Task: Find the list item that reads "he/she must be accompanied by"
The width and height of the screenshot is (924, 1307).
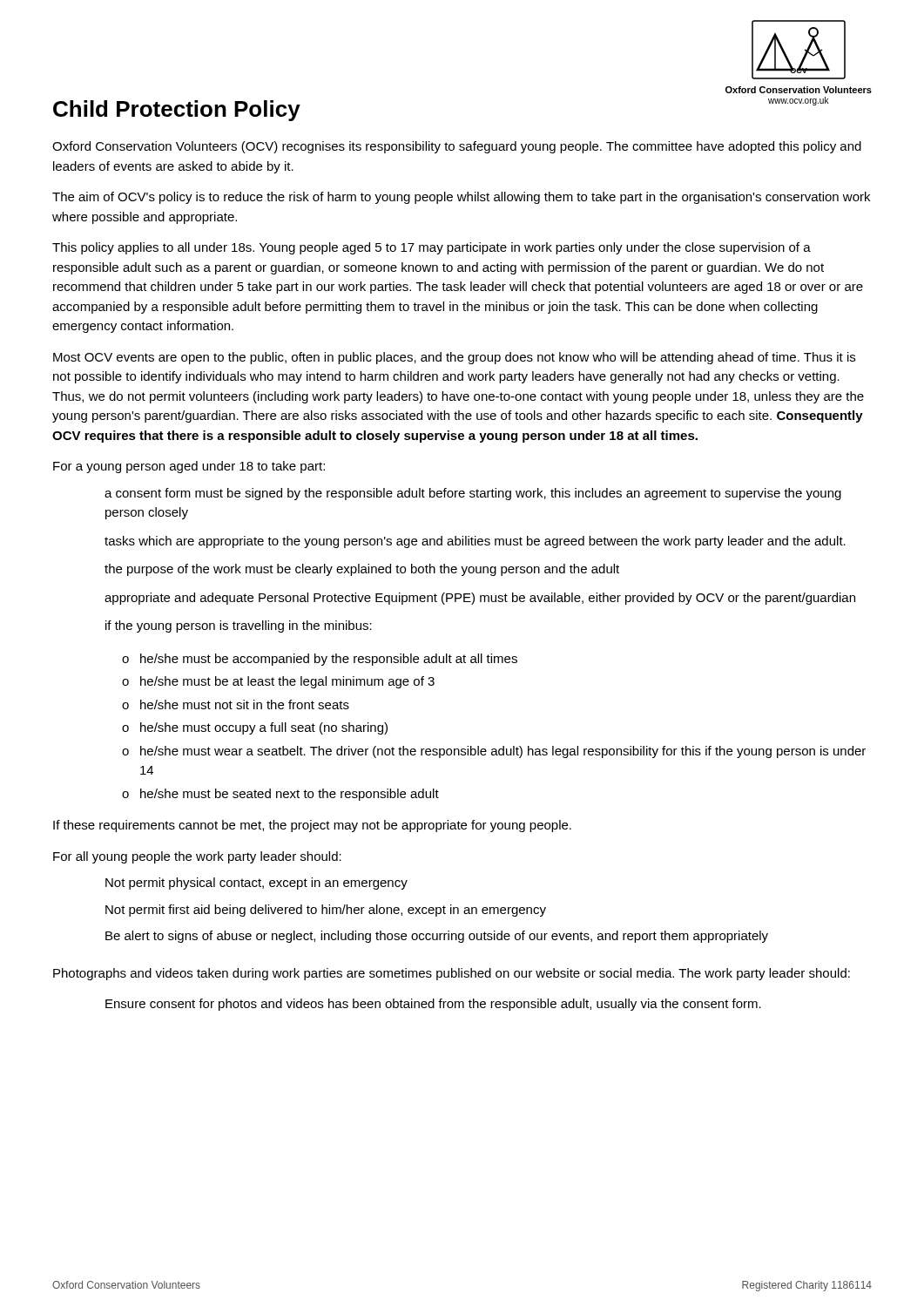Action: point(328,658)
